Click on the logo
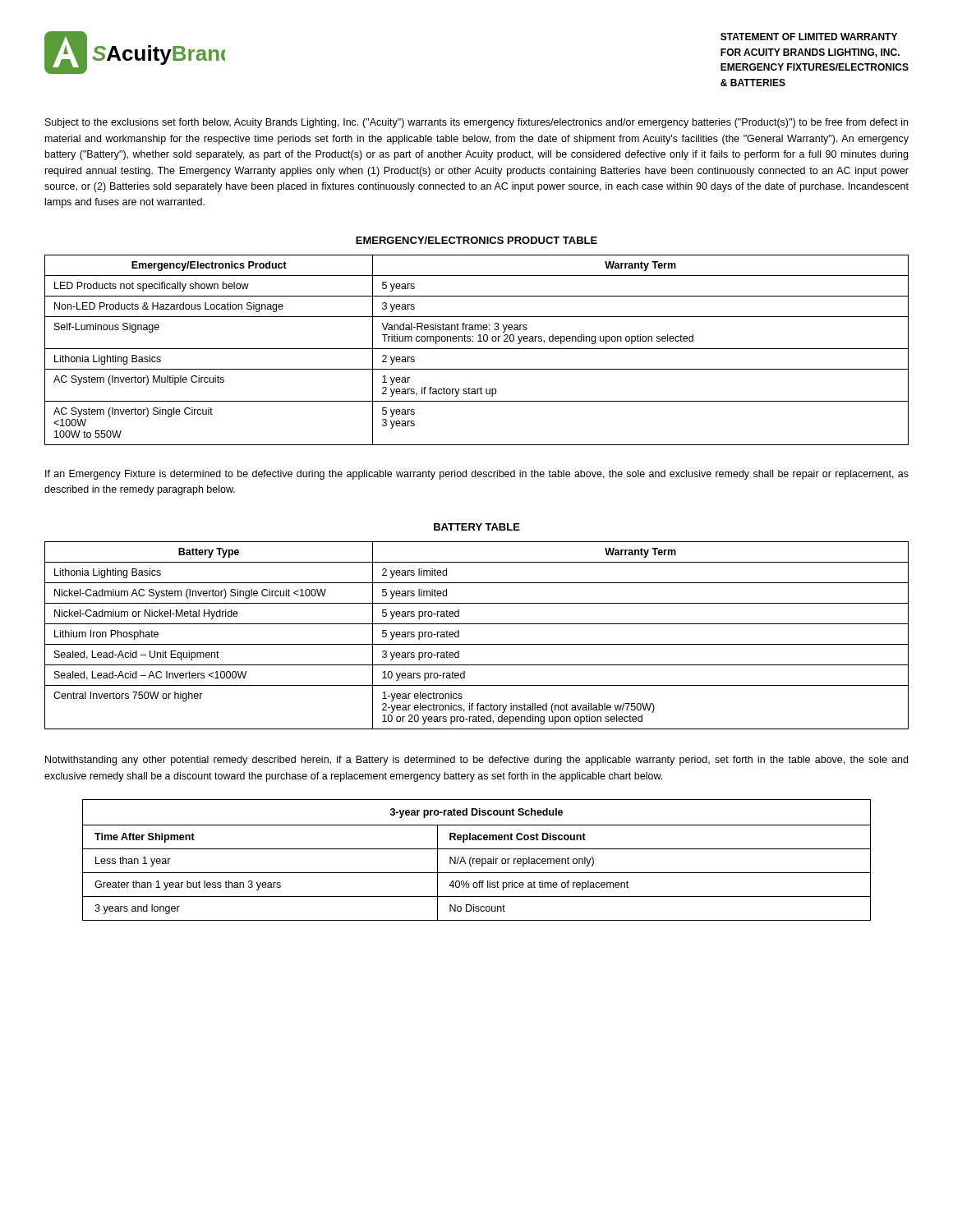Viewport: 953px width, 1232px height. pyautogui.click(x=135, y=54)
